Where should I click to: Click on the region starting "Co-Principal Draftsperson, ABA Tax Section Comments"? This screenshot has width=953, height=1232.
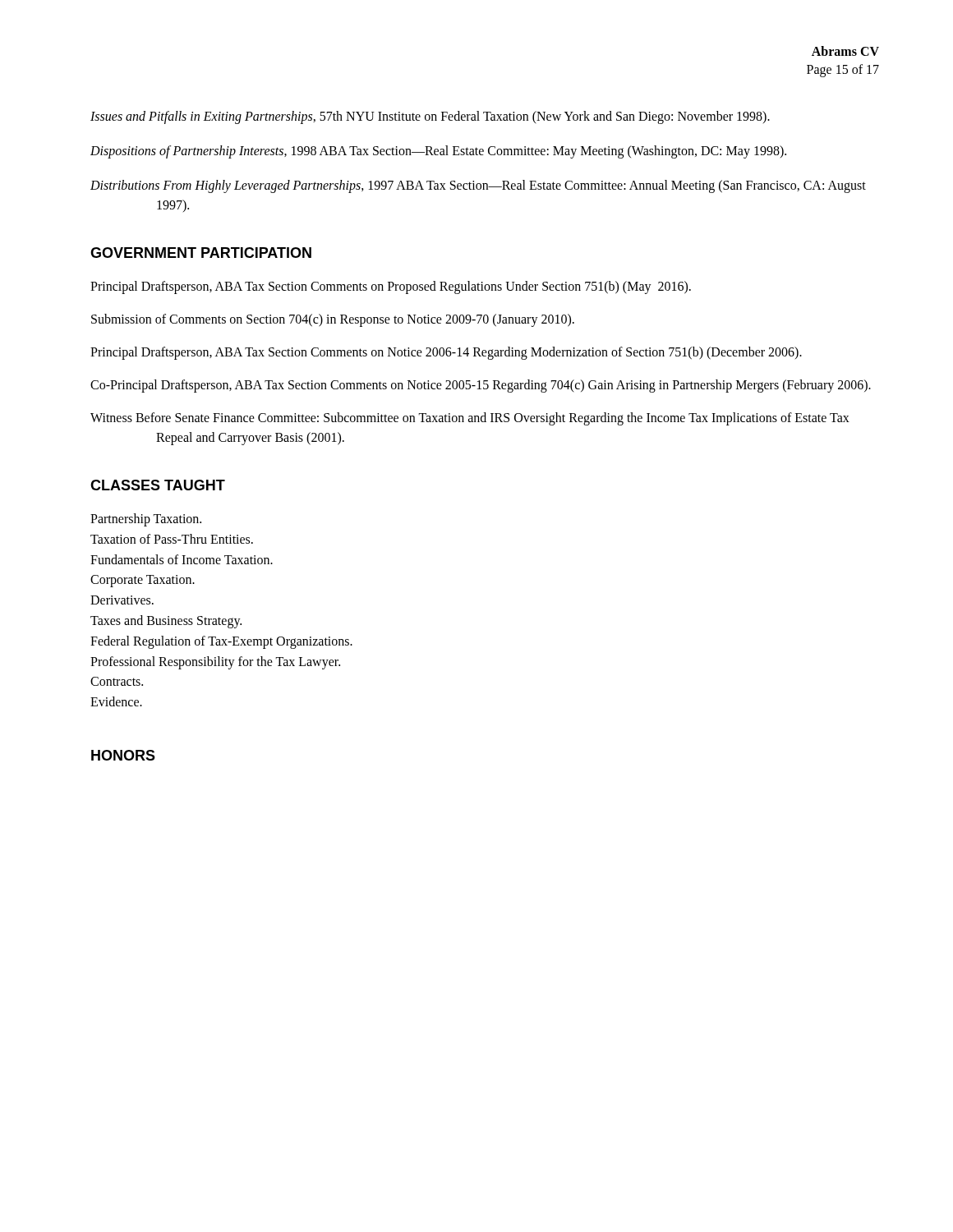[x=485, y=385]
